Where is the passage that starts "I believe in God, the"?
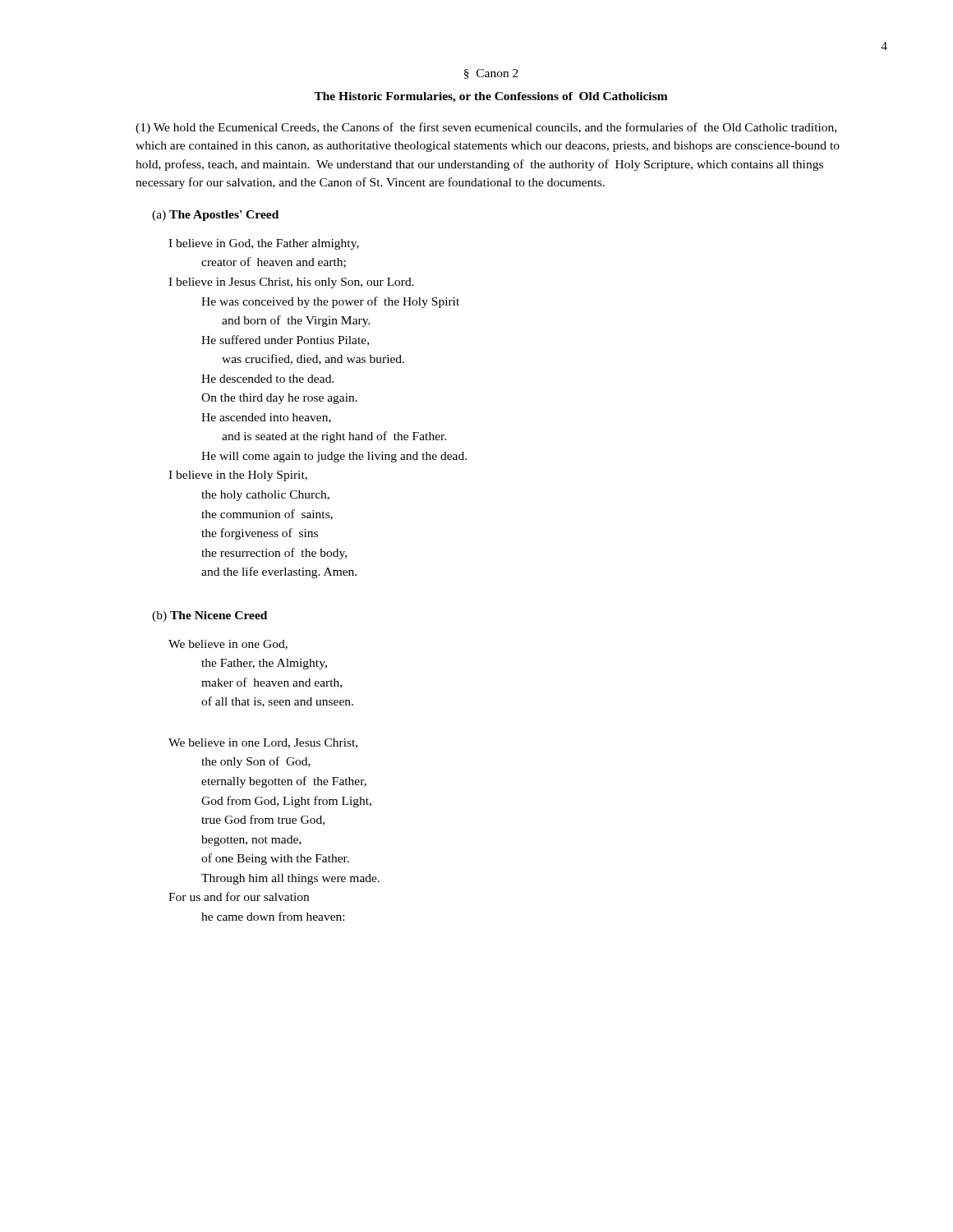This screenshot has width=953, height=1232. click(264, 244)
